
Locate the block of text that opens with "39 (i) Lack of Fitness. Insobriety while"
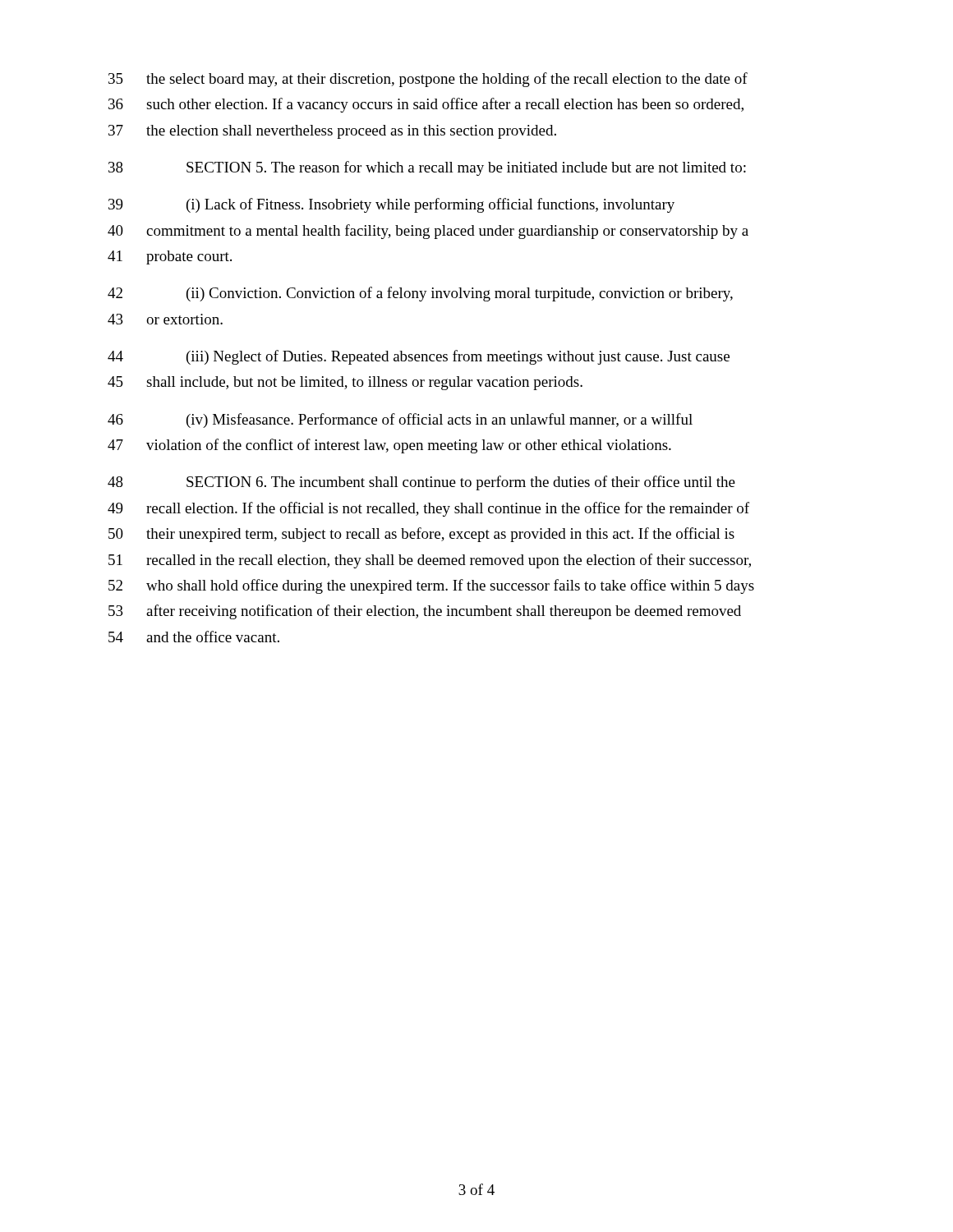coord(476,205)
